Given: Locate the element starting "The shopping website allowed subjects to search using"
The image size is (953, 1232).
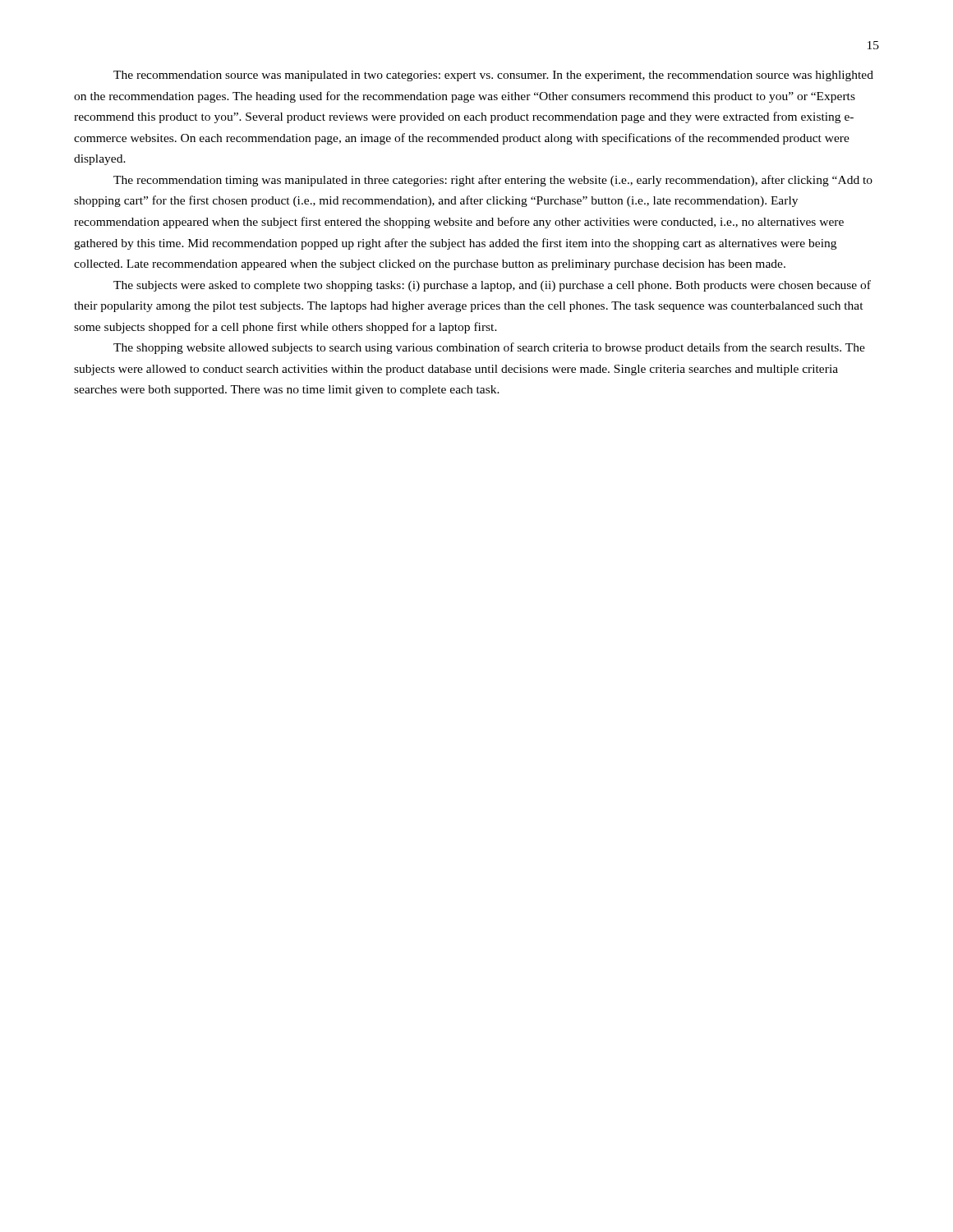Looking at the screenshot, I should pos(469,368).
